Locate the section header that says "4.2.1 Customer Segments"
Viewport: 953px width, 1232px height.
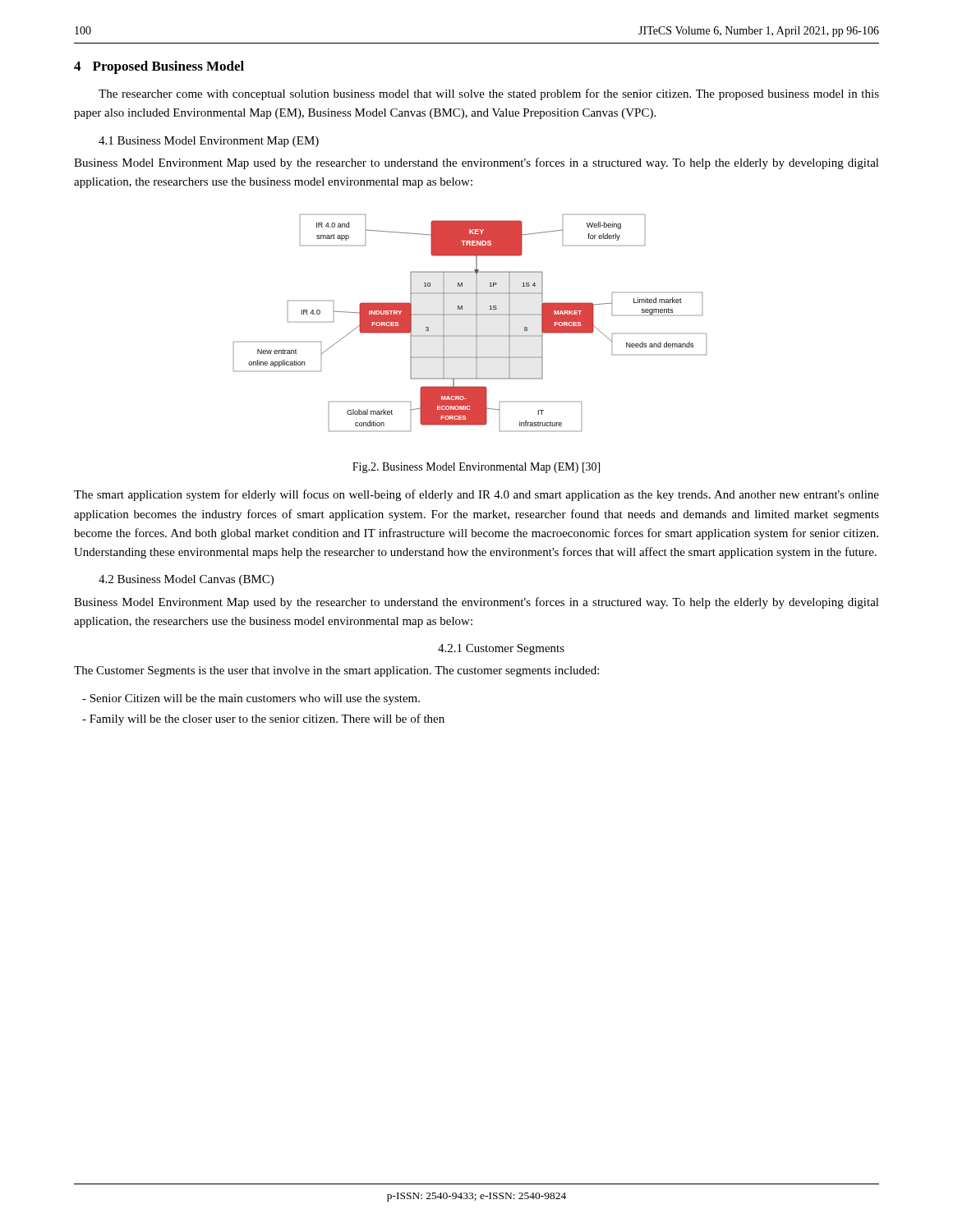pos(501,648)
